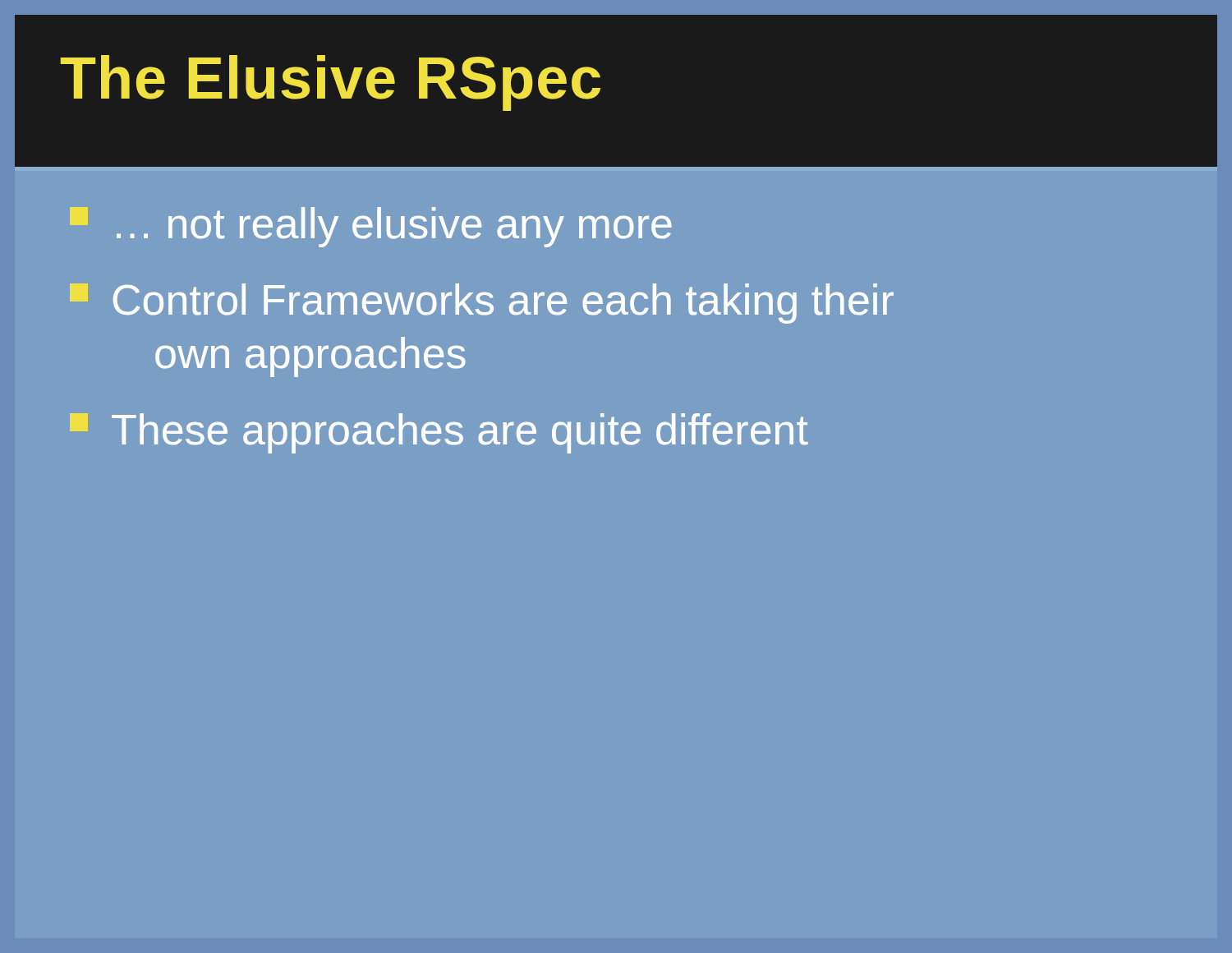This screenshot has height=953, width=1232.
Task: Where does it say "The Elusive RSpec"?
Action: point(616,78)
